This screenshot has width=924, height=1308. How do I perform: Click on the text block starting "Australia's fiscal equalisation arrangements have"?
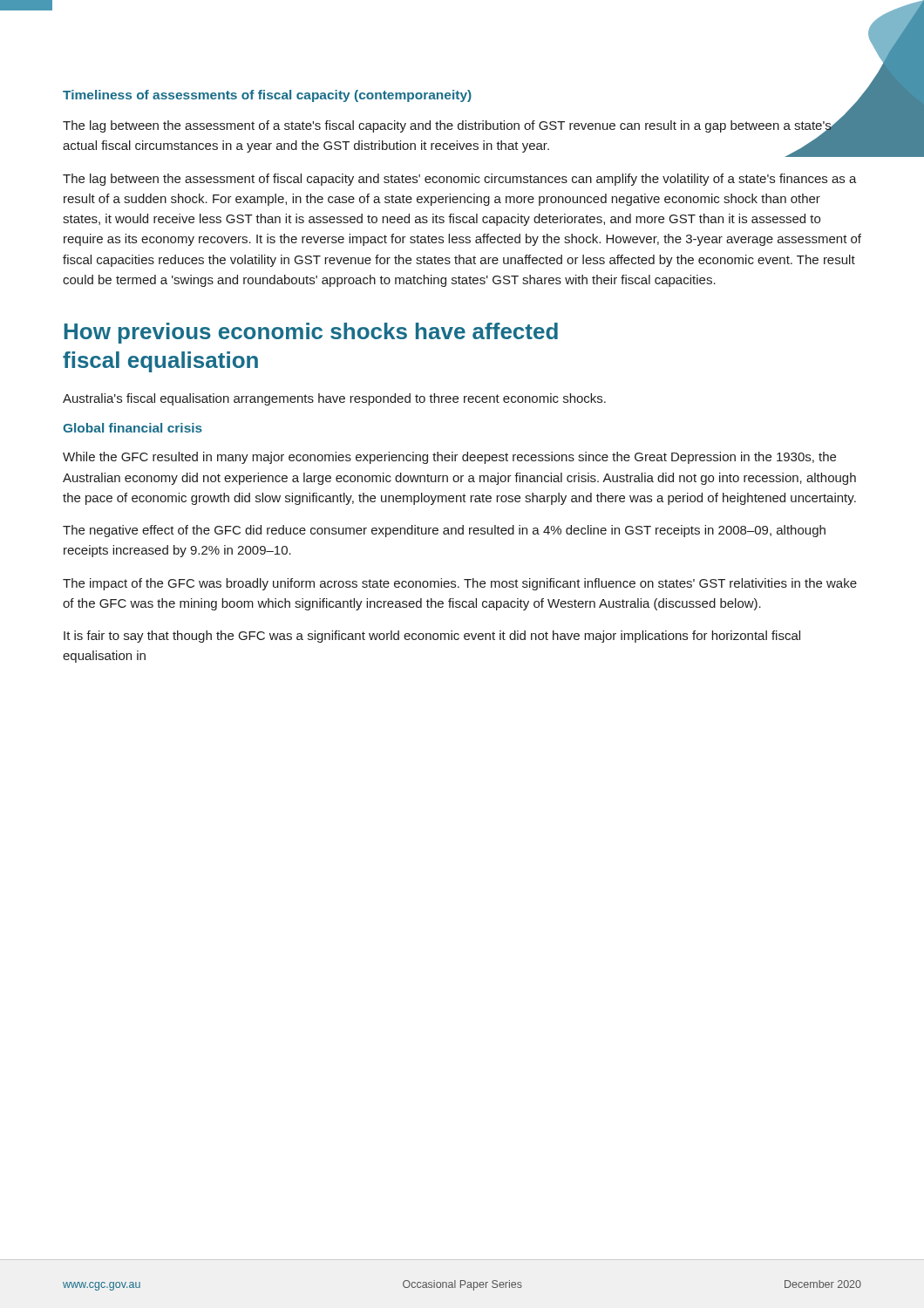[x=335, y=398]
